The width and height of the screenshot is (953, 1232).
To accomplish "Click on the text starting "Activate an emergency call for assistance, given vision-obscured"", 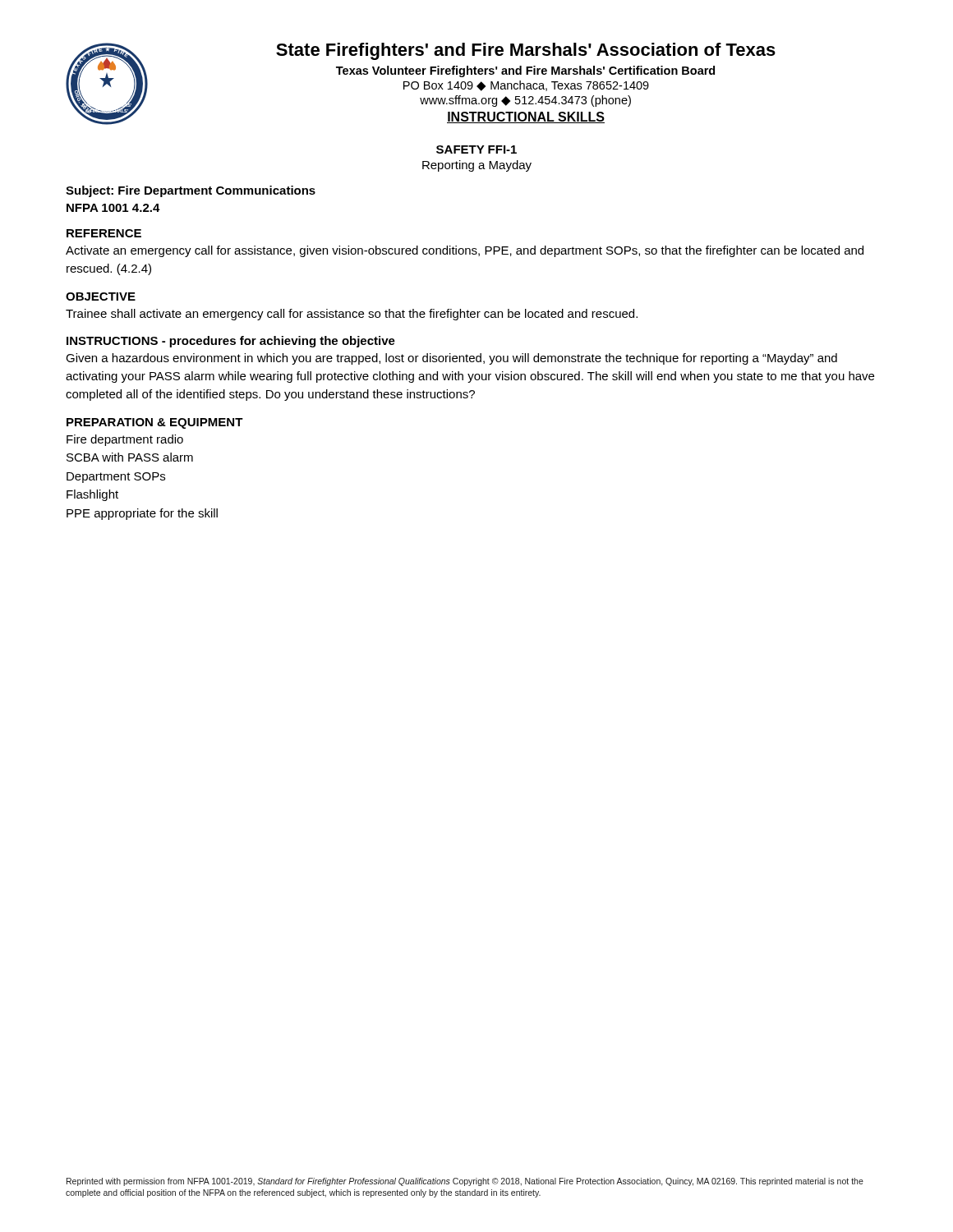I will [476, 259].
